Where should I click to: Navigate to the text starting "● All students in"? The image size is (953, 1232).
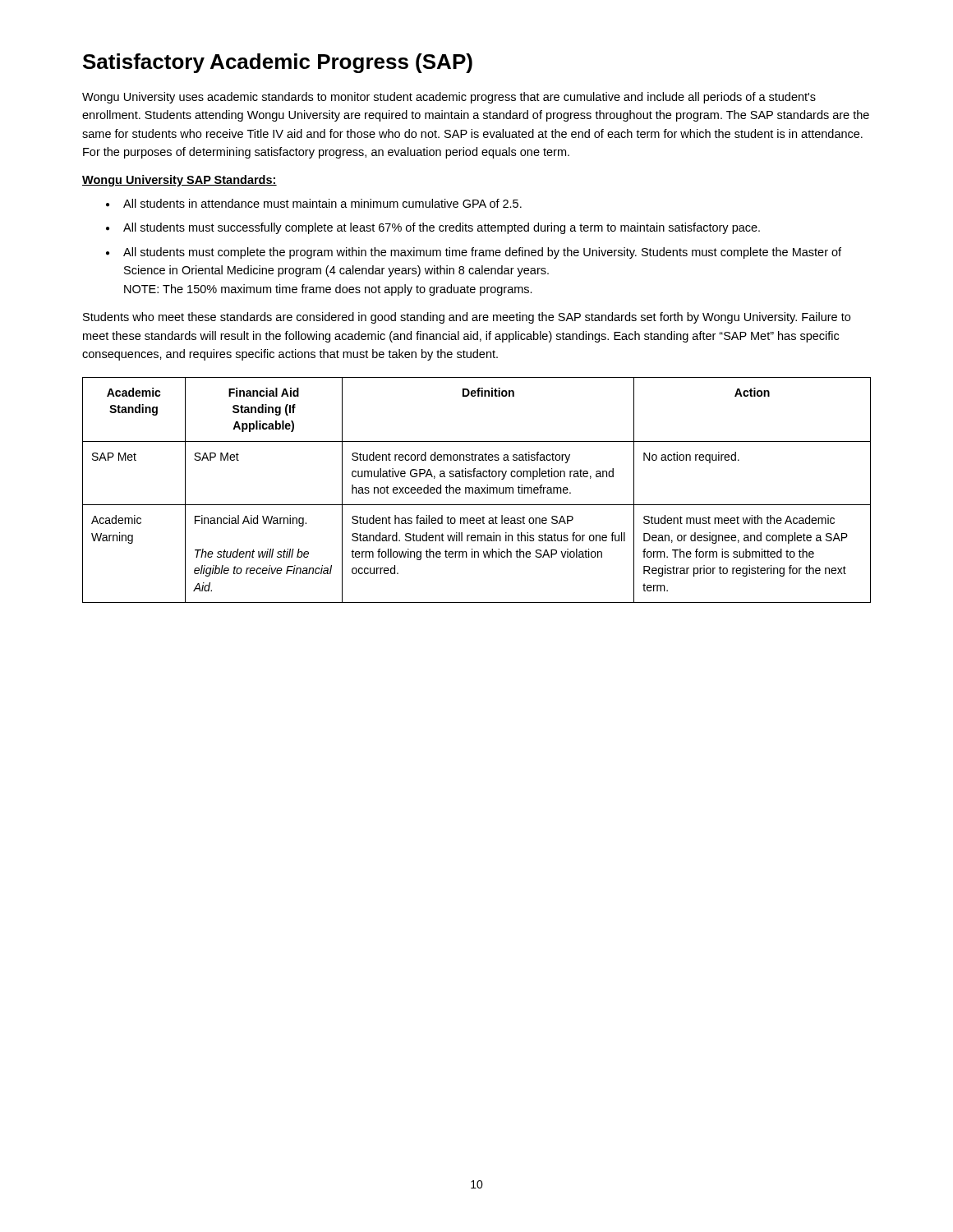476,204
